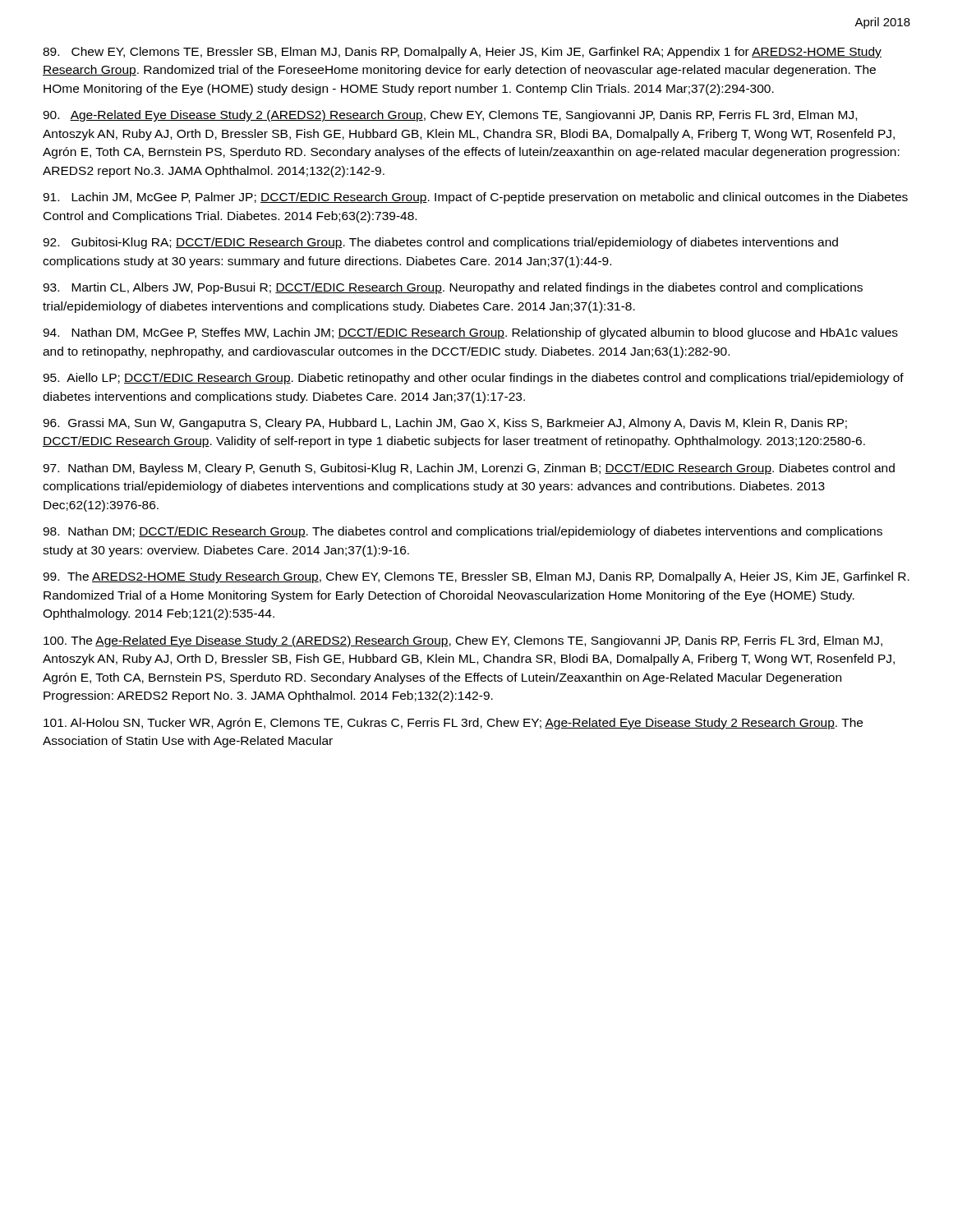Screen dimensions: 1232x953
Task: Point to the passage starting "96. Grassi MA, Sun"
Action: (454, 432)
